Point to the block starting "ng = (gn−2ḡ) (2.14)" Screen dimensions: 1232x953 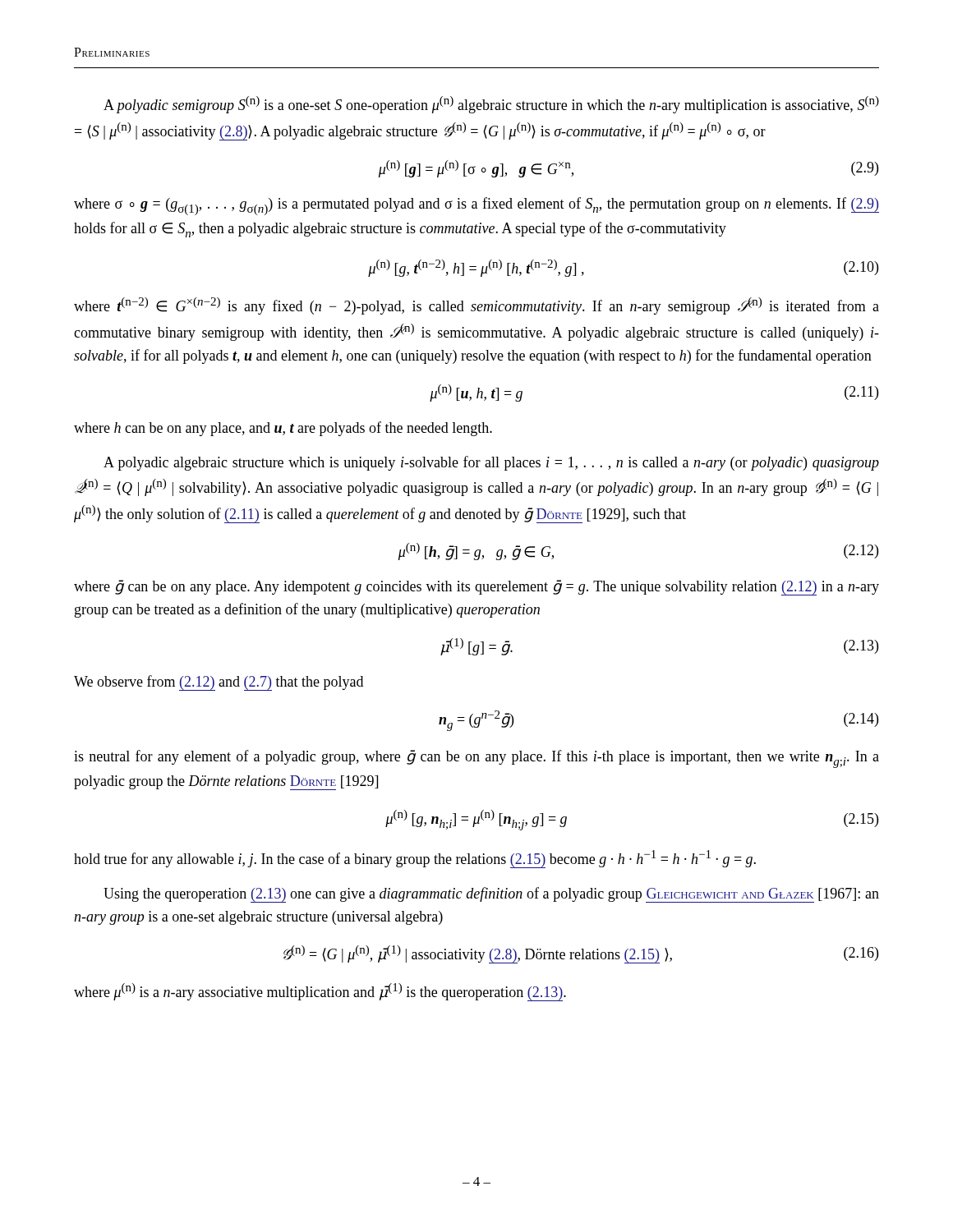(476, 720)
